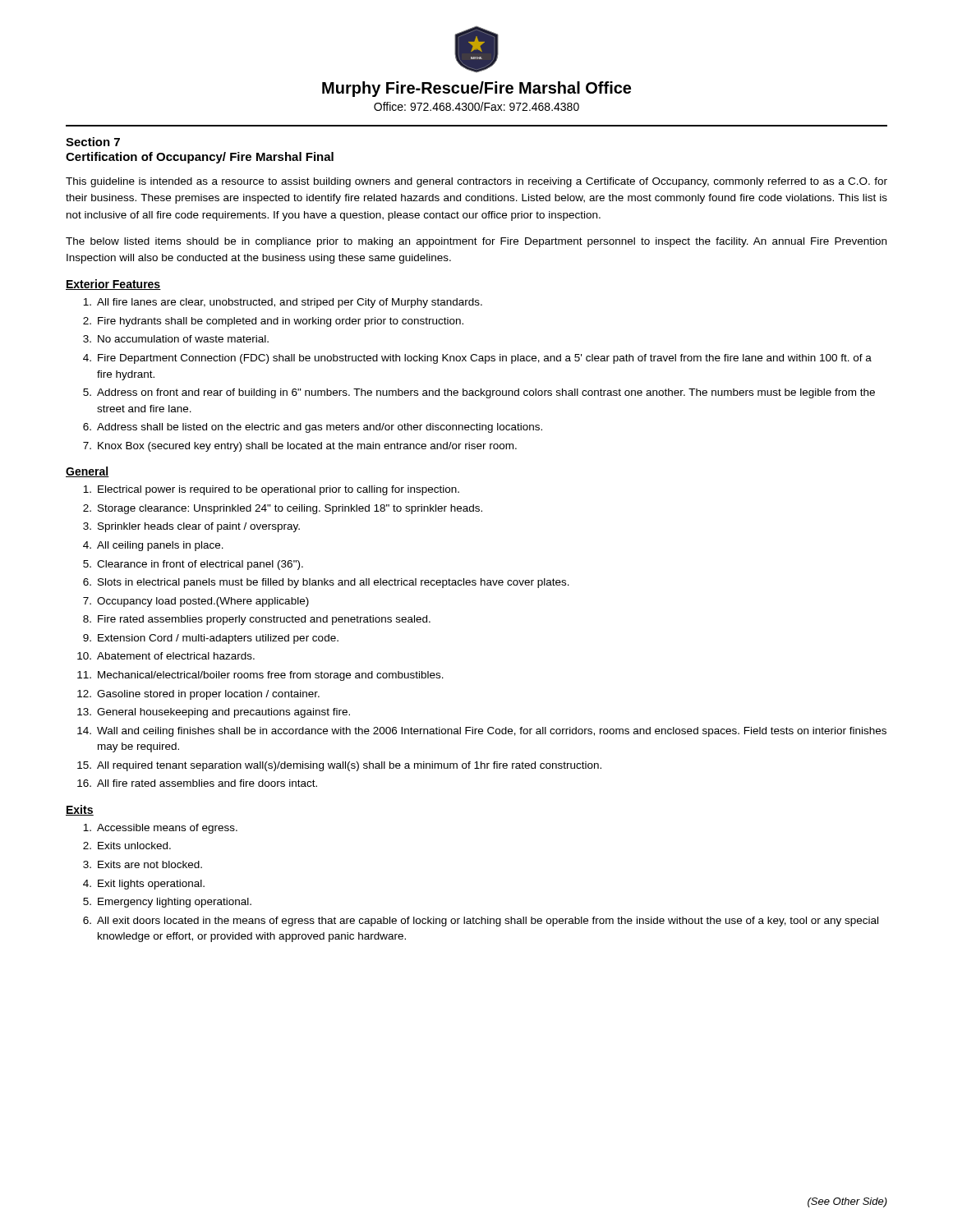Select the list item that reads "12.Gasoline stored in proper location"
953x1232 pixels.
pos(198,695)
